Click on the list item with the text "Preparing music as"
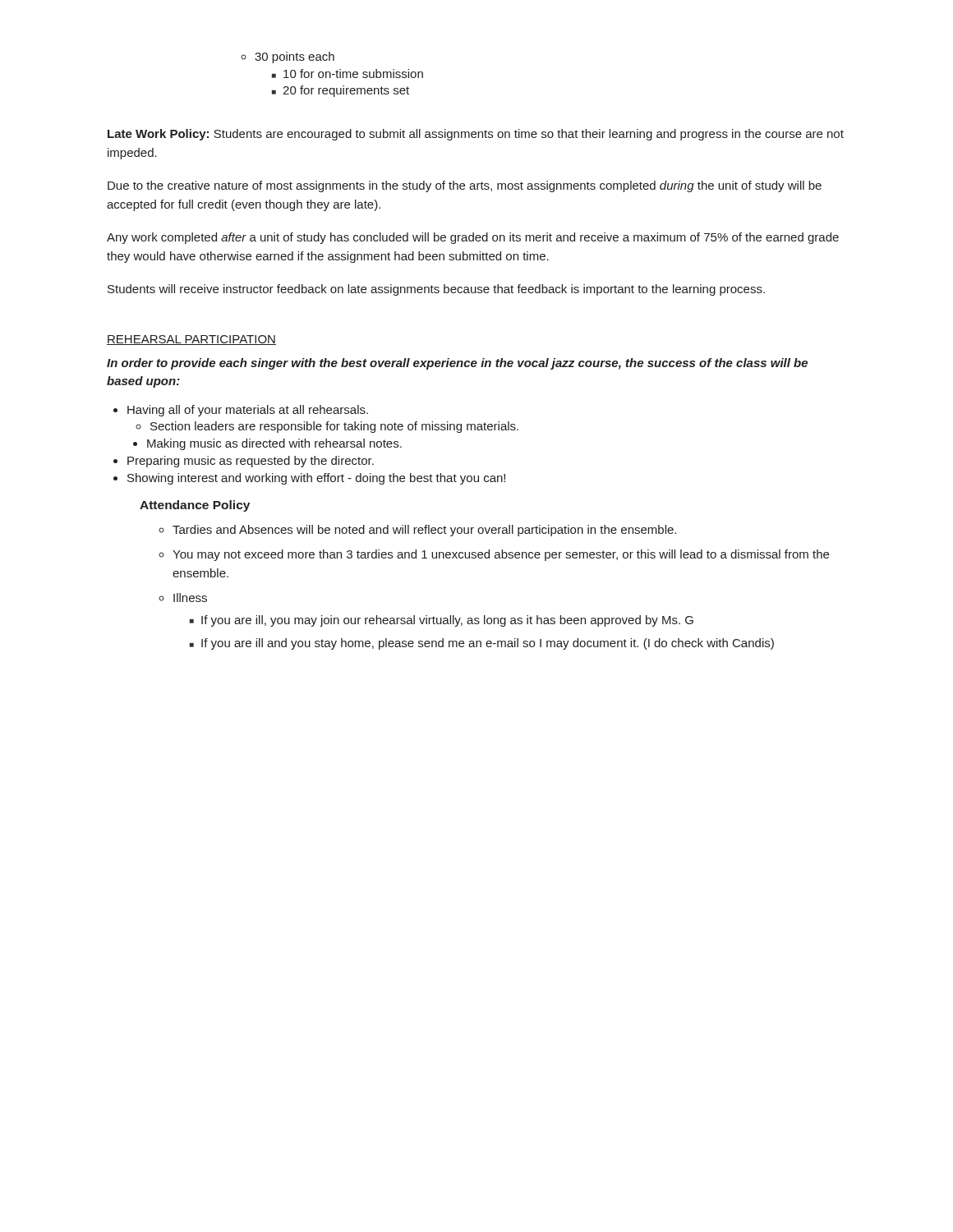953x1232 pixels. click(x=244, y=462)
